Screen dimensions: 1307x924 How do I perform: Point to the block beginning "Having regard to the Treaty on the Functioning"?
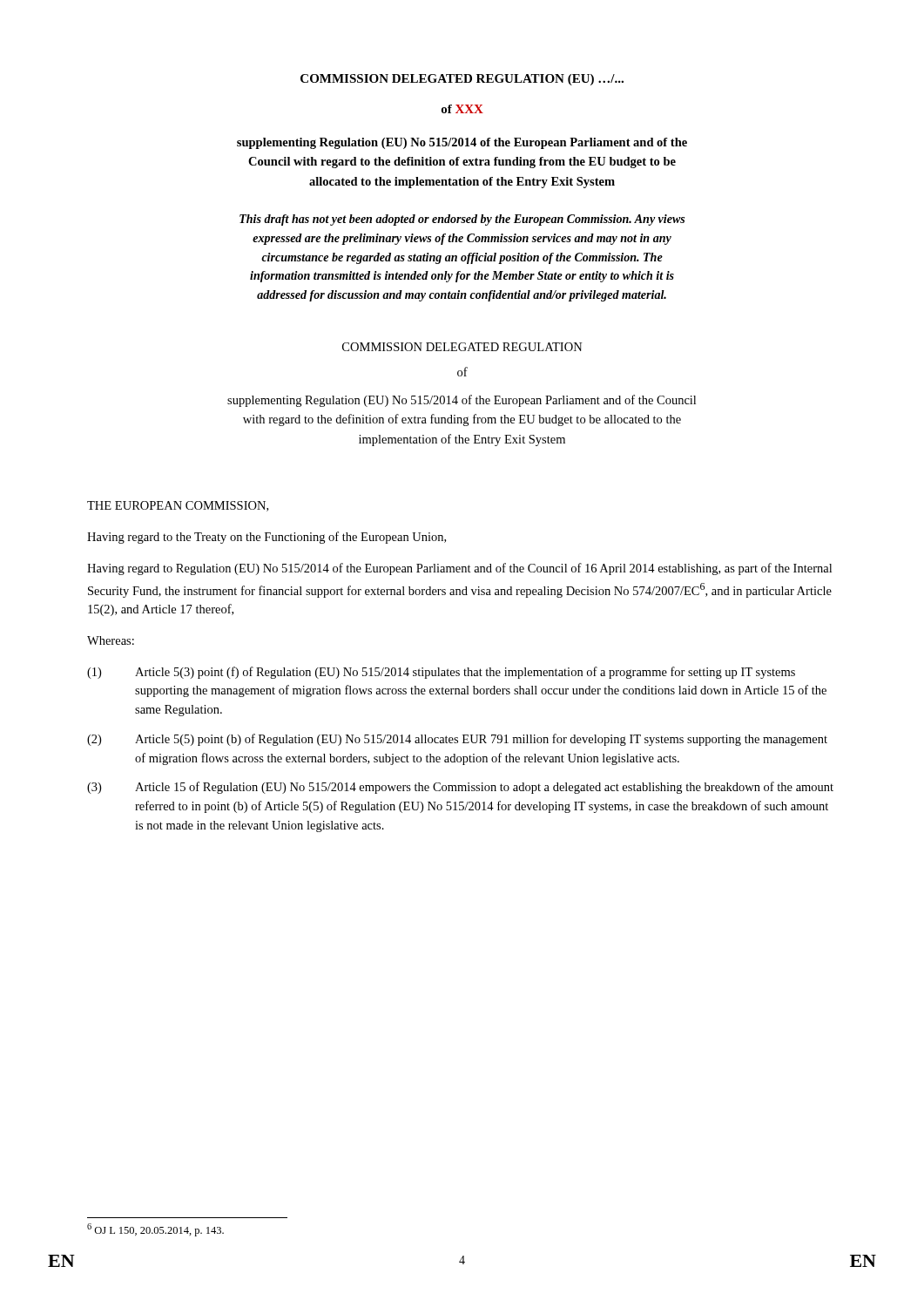267,537
